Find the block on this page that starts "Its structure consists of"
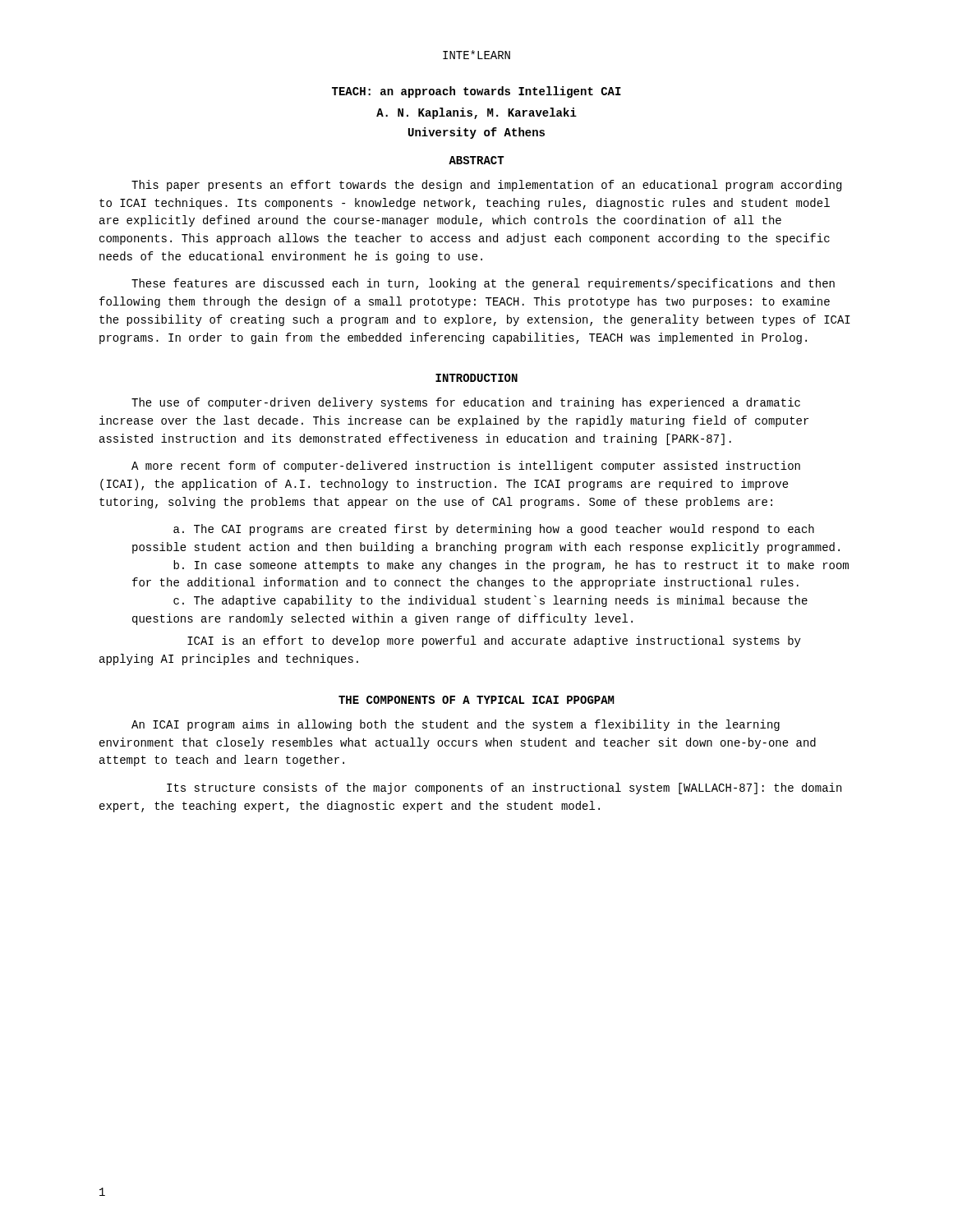The width and height of the screenshot is (953, 1232). (470, 797)
